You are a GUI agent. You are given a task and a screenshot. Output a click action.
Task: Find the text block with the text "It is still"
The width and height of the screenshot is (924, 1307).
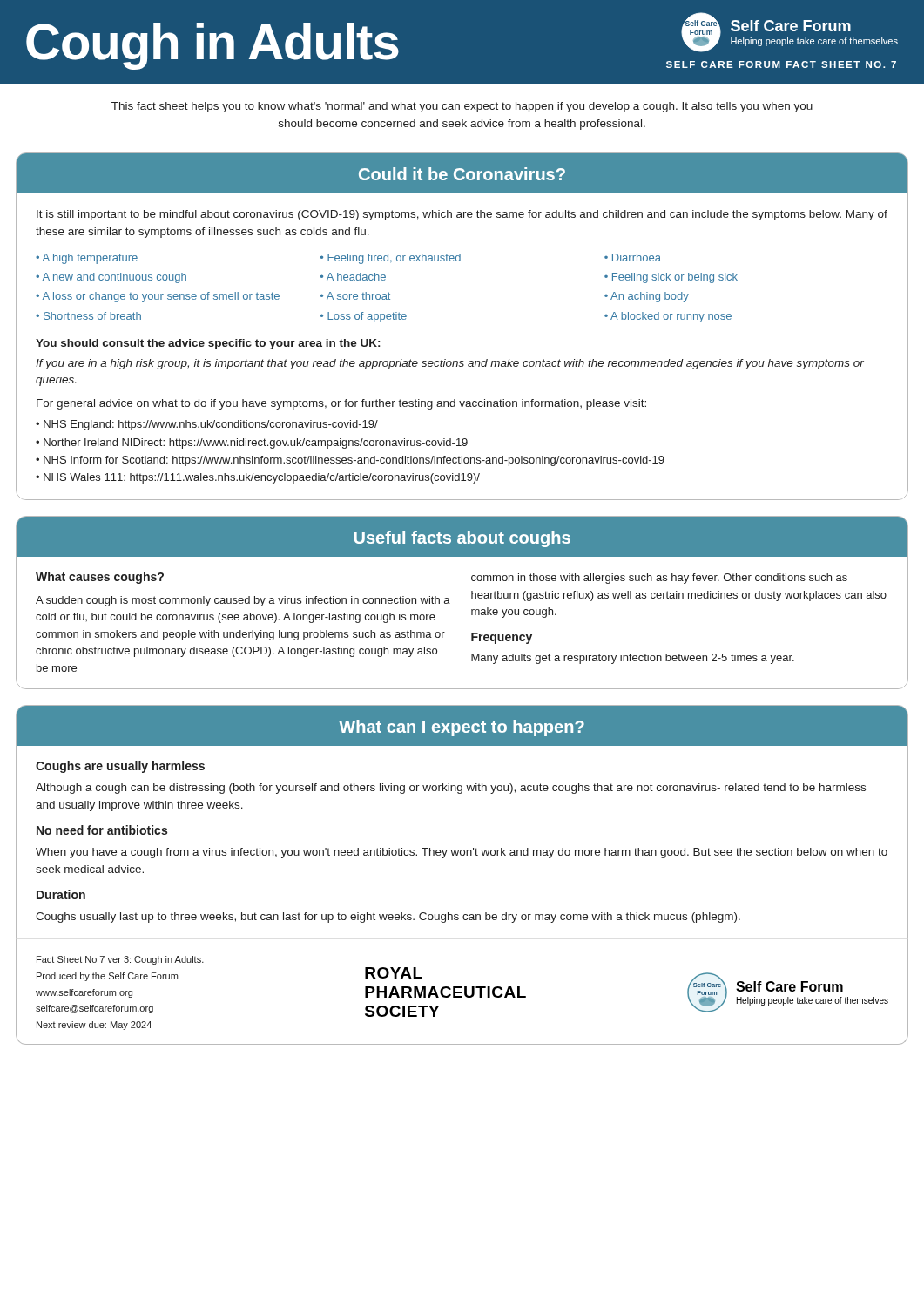(461, 222)
